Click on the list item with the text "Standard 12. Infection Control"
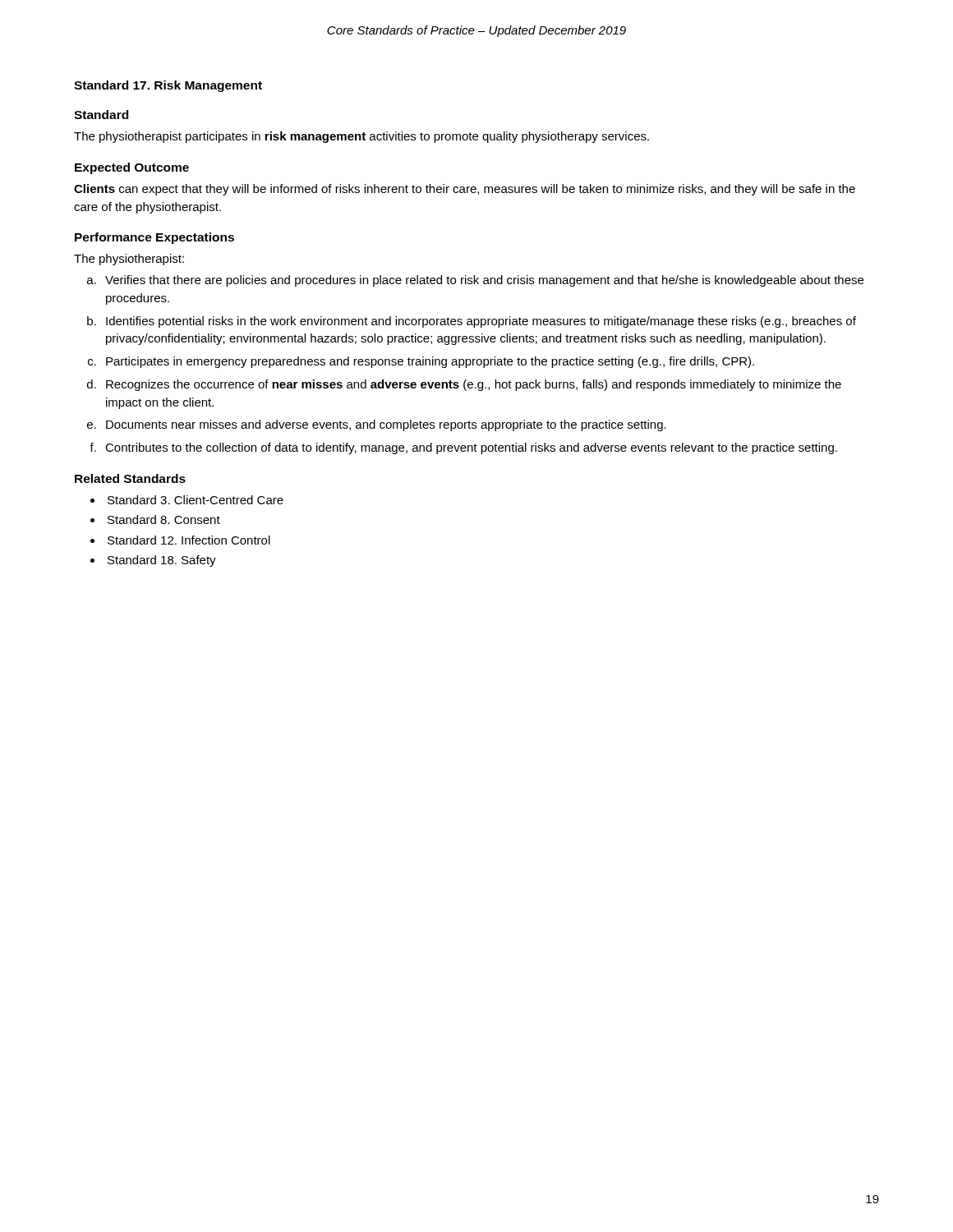 (189, 540)
